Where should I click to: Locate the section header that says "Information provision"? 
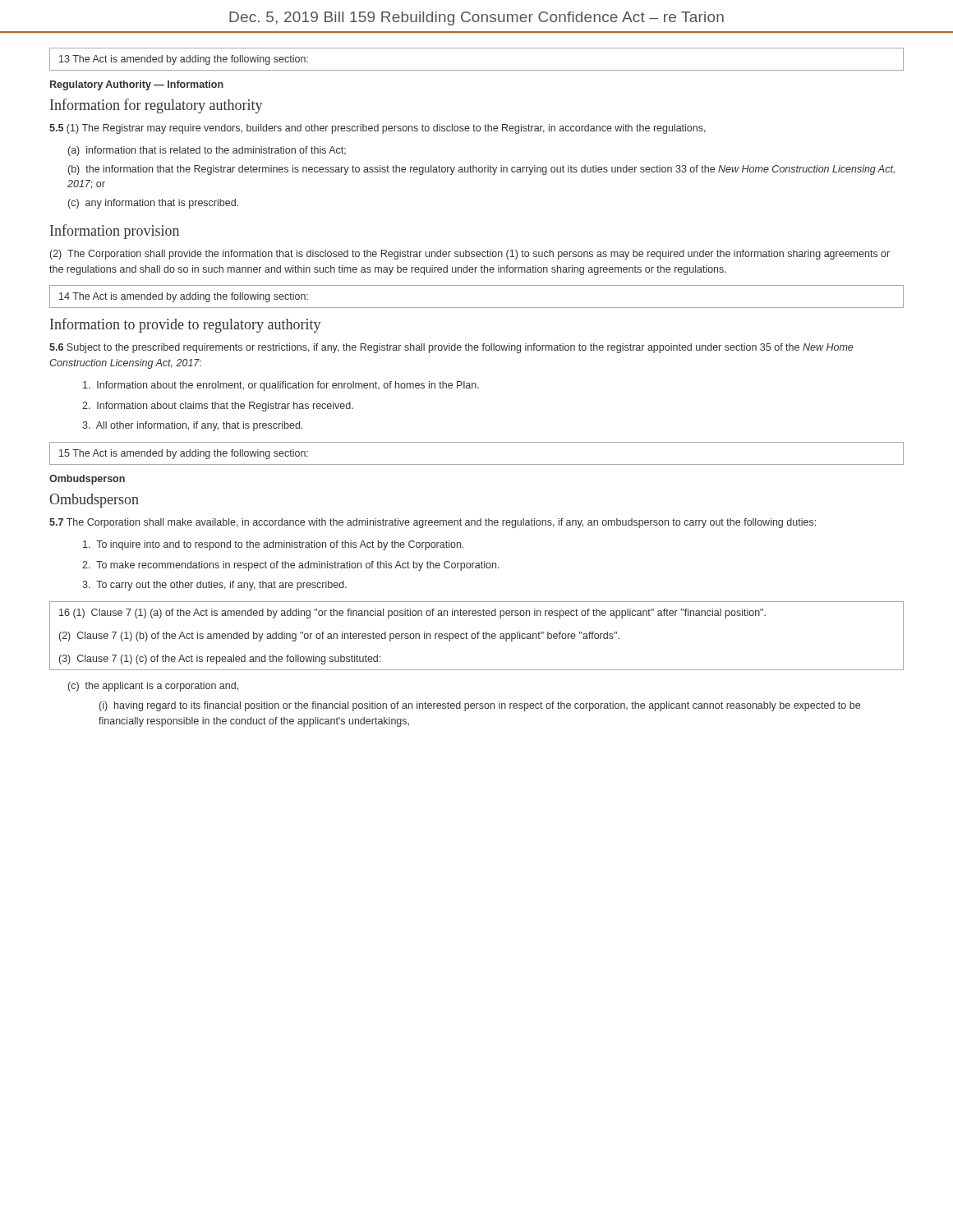pyautogui.click(x=114, y=231)
